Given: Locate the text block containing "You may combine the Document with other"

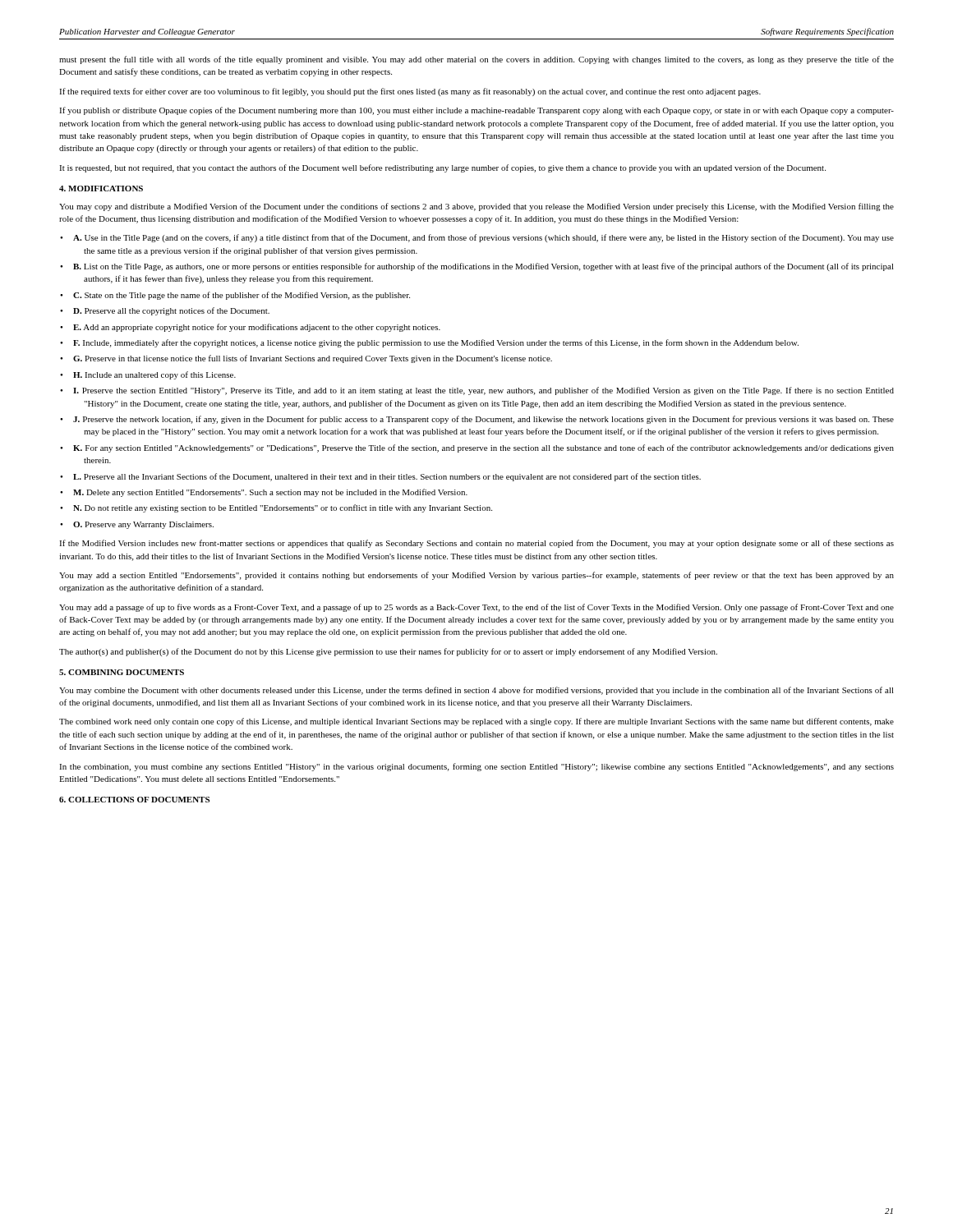Looking at the screenshot, I should (476, 697).
